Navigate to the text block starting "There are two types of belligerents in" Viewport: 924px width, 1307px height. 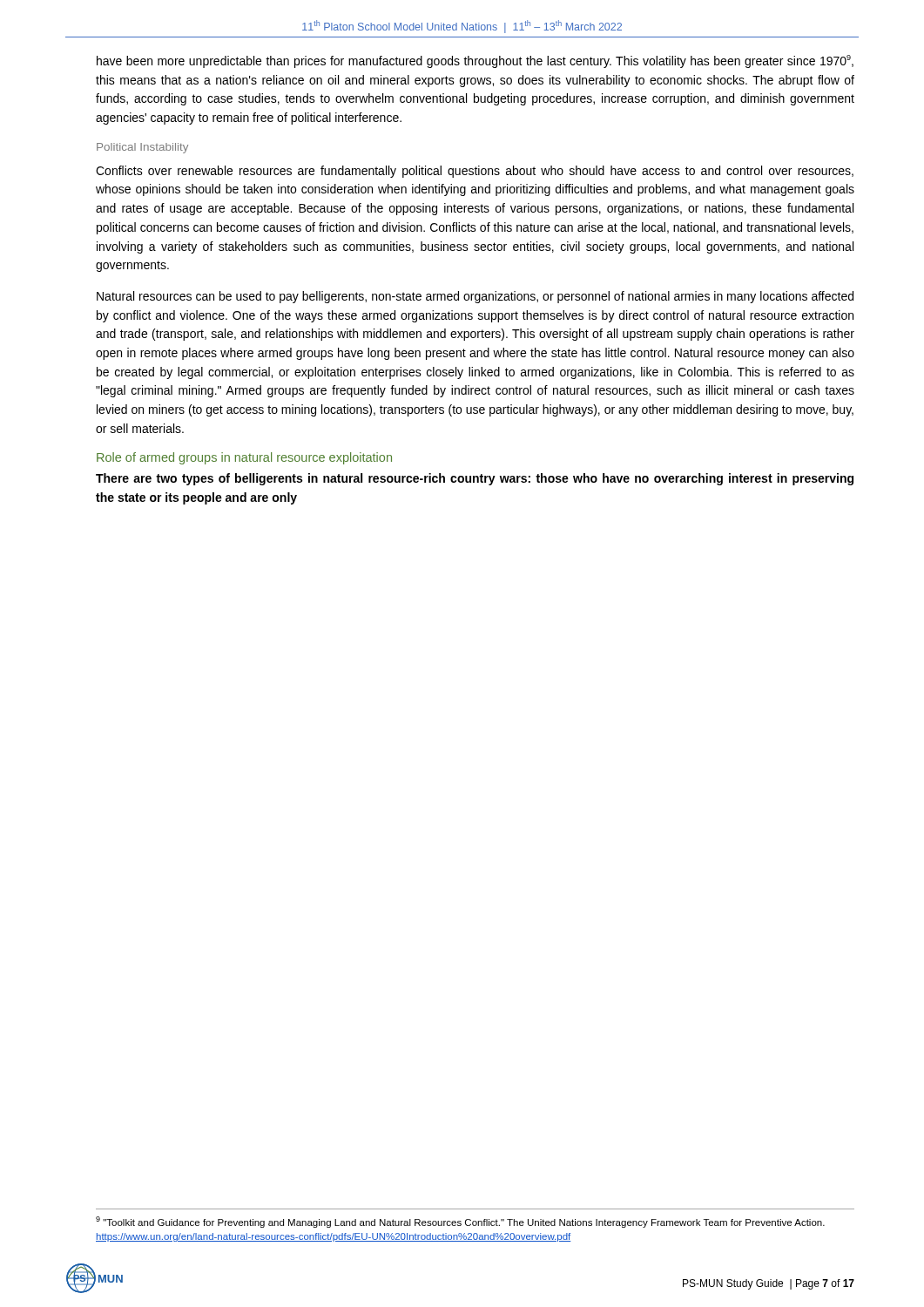475,488
